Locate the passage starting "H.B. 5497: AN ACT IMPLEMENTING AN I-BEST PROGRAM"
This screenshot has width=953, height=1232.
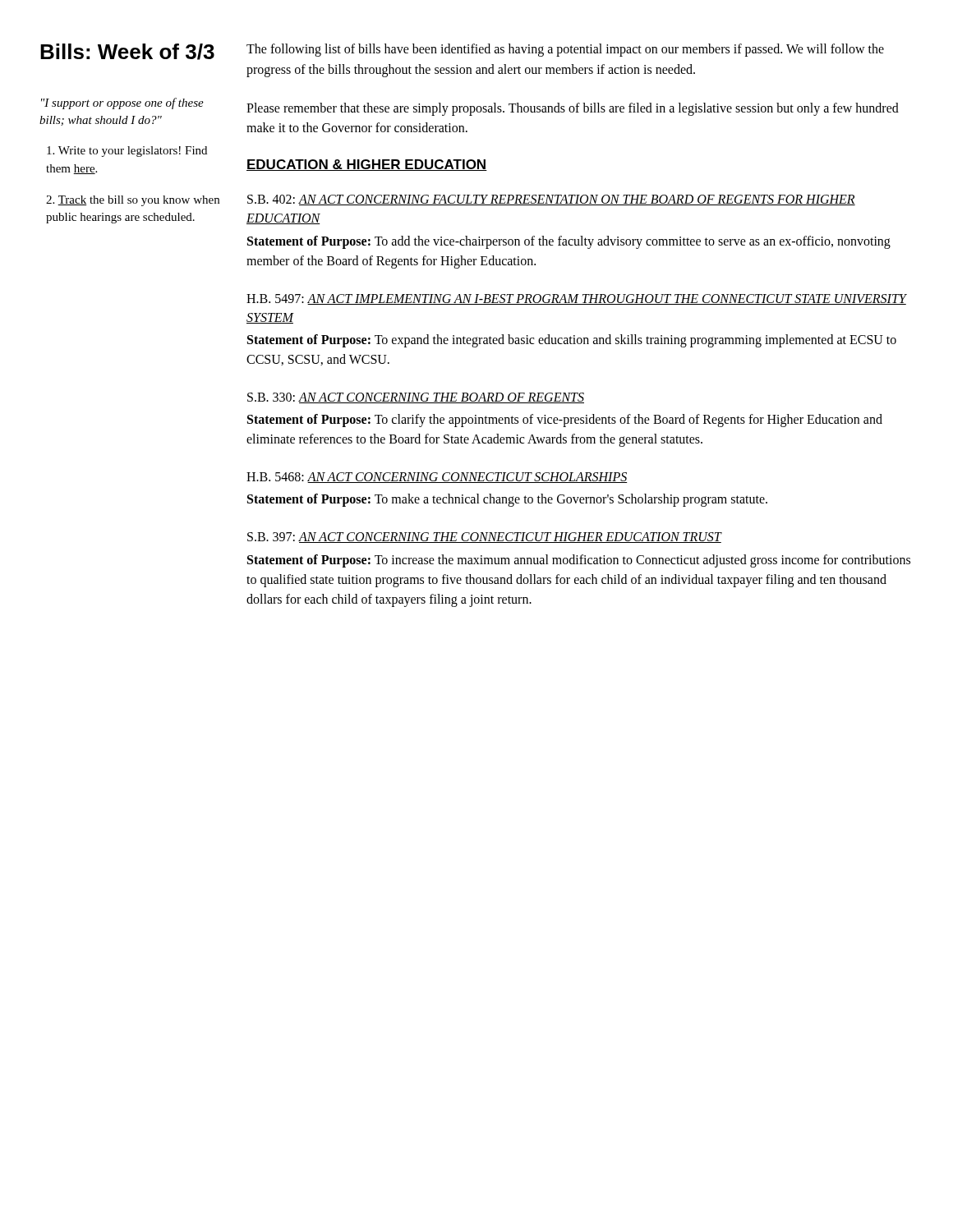click(579, 329)
